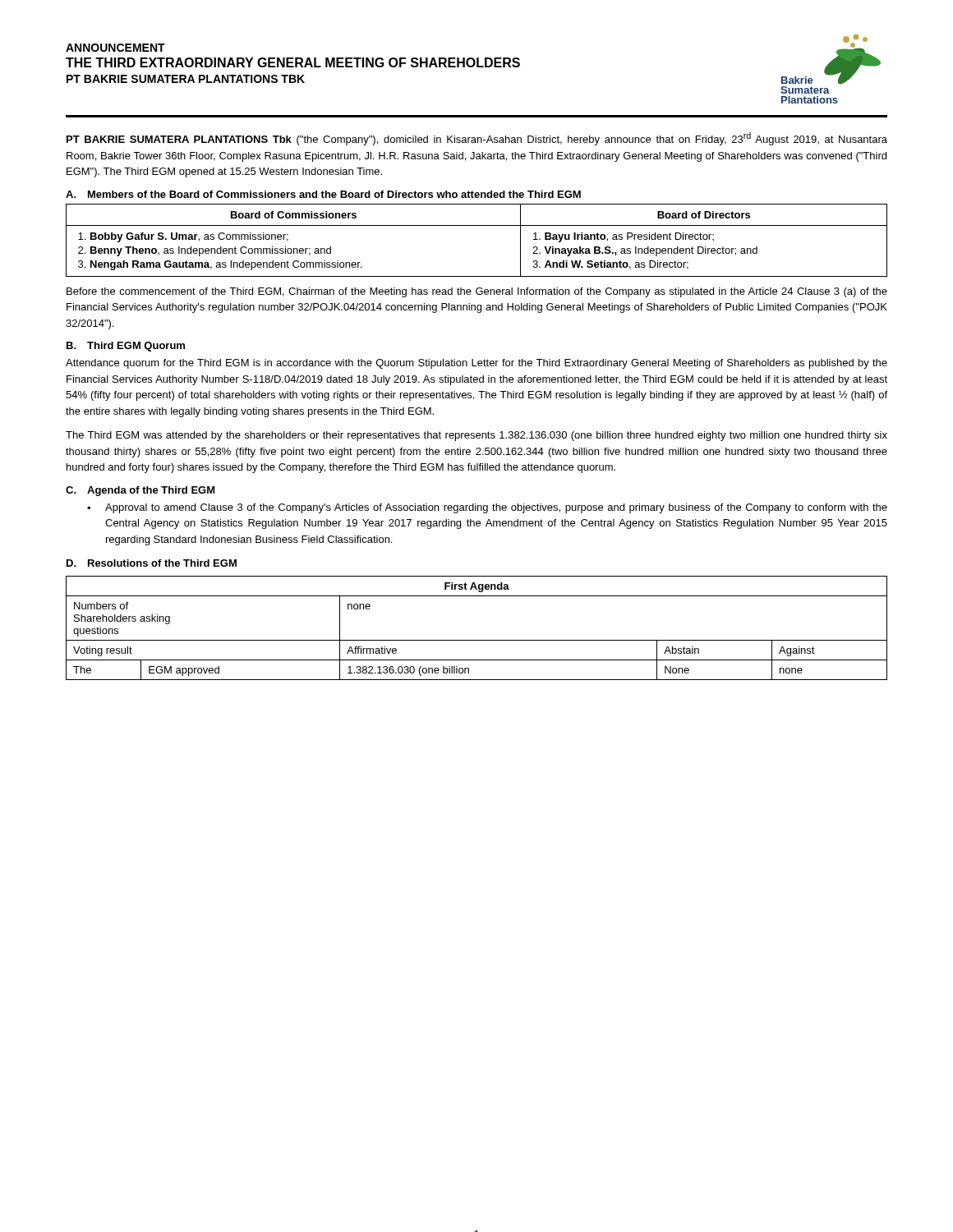Find the section header on this page that starts "Resolutions of the Third"

coord(162,563)
